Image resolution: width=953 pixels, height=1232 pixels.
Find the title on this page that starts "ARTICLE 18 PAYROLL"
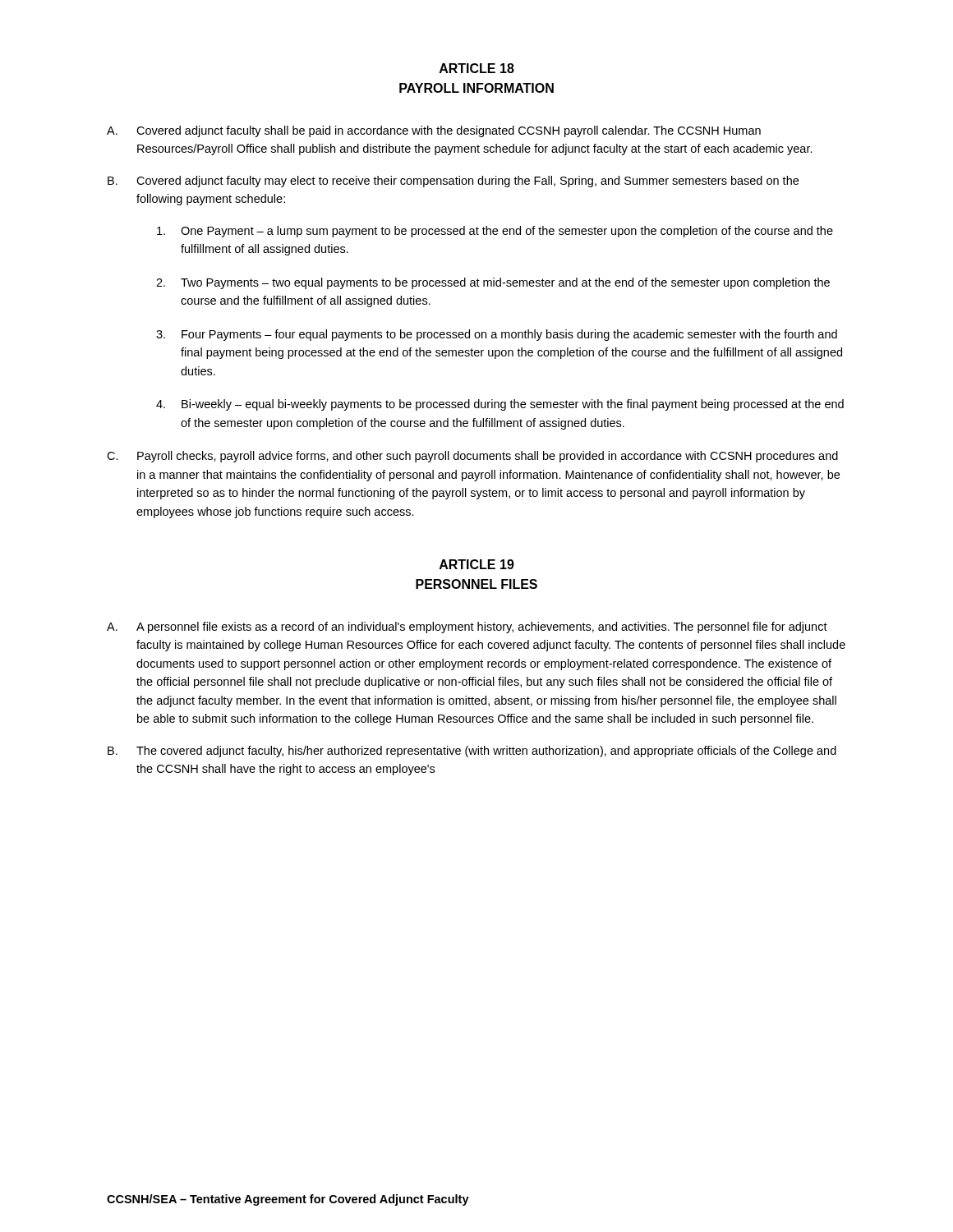click(x=476, y=79)
